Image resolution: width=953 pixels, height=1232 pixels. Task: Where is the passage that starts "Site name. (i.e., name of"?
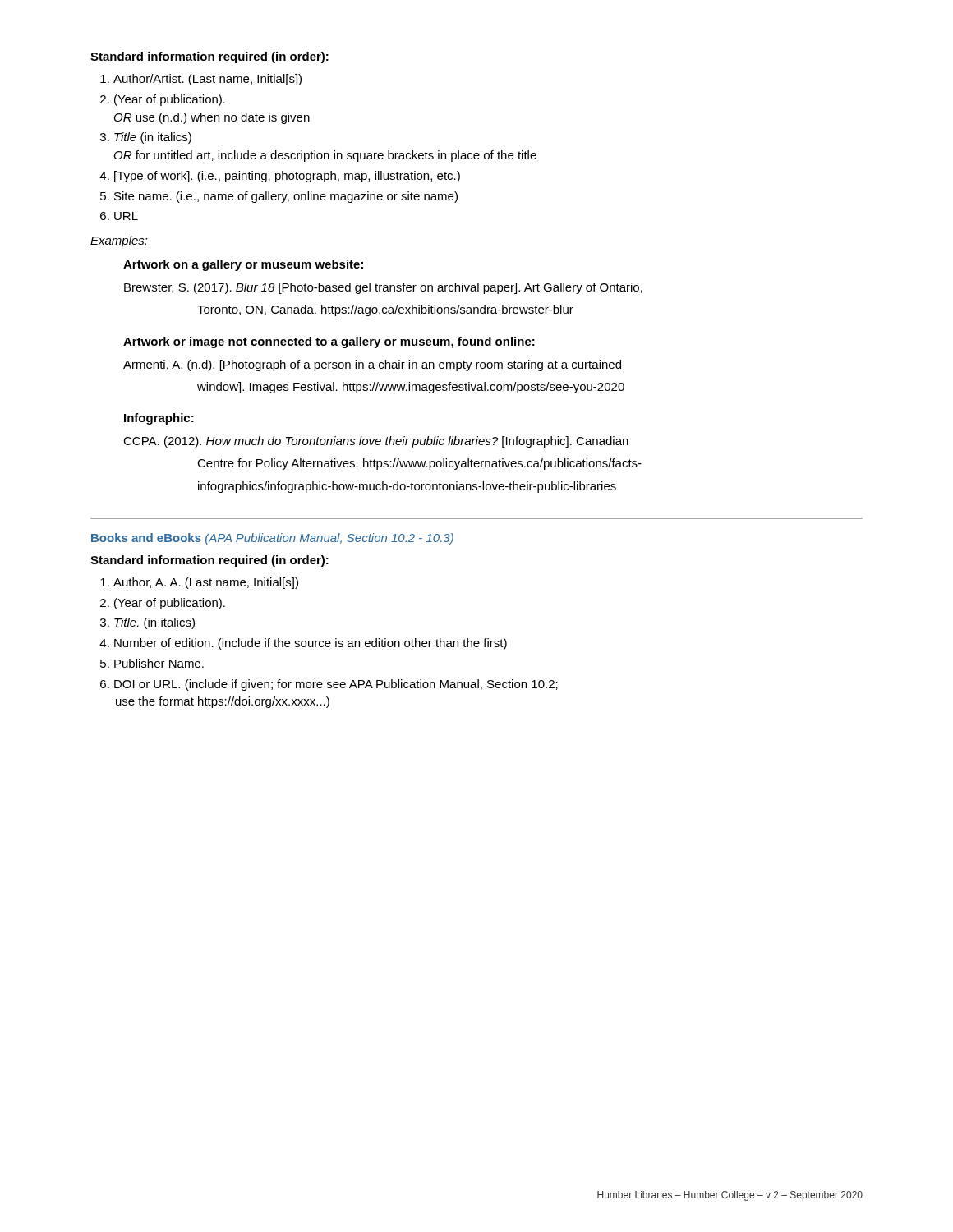coord(286,197)
